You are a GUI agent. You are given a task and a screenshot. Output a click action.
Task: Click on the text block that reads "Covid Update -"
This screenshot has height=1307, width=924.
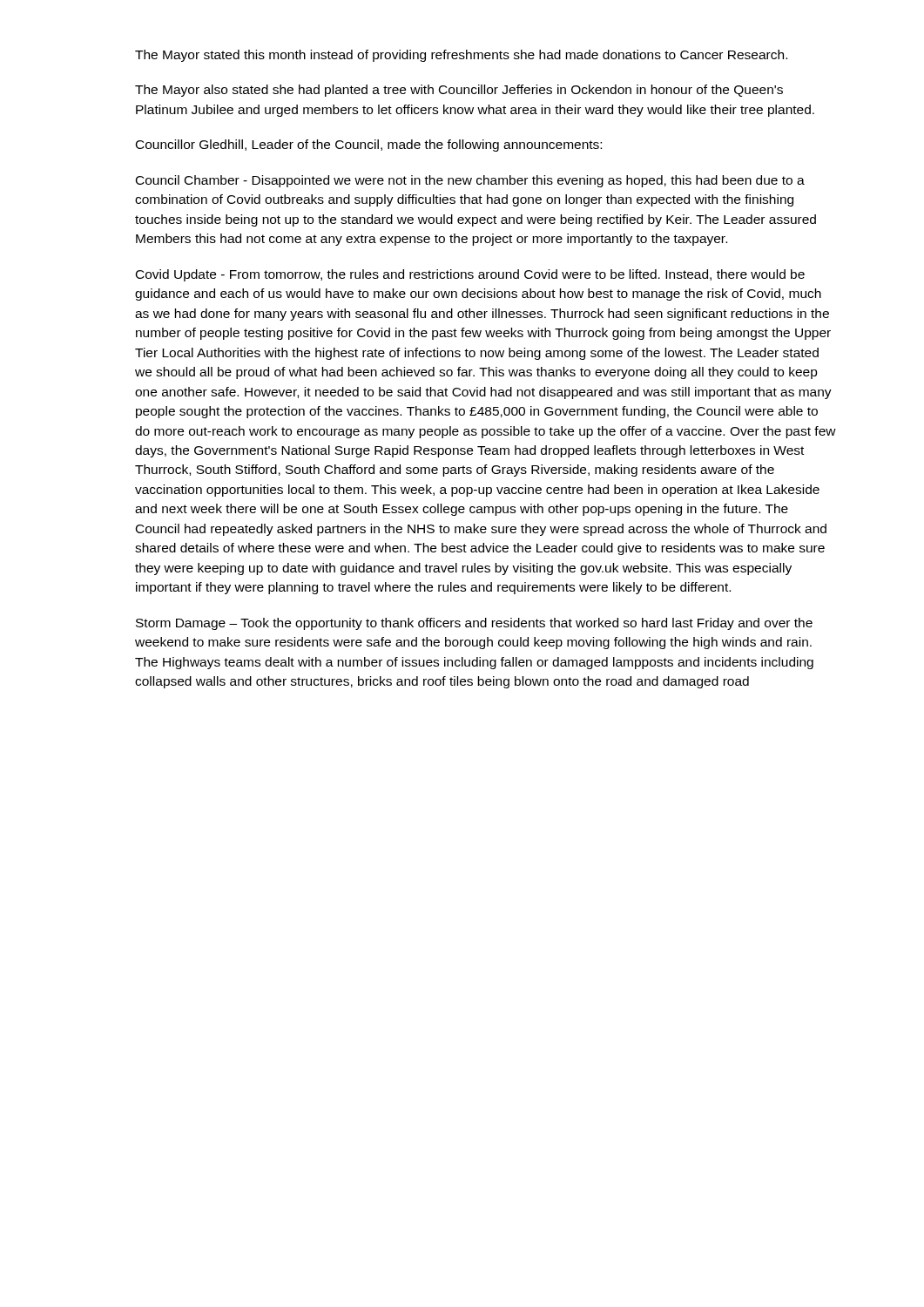pyautogui.click(x=485, y=430)
